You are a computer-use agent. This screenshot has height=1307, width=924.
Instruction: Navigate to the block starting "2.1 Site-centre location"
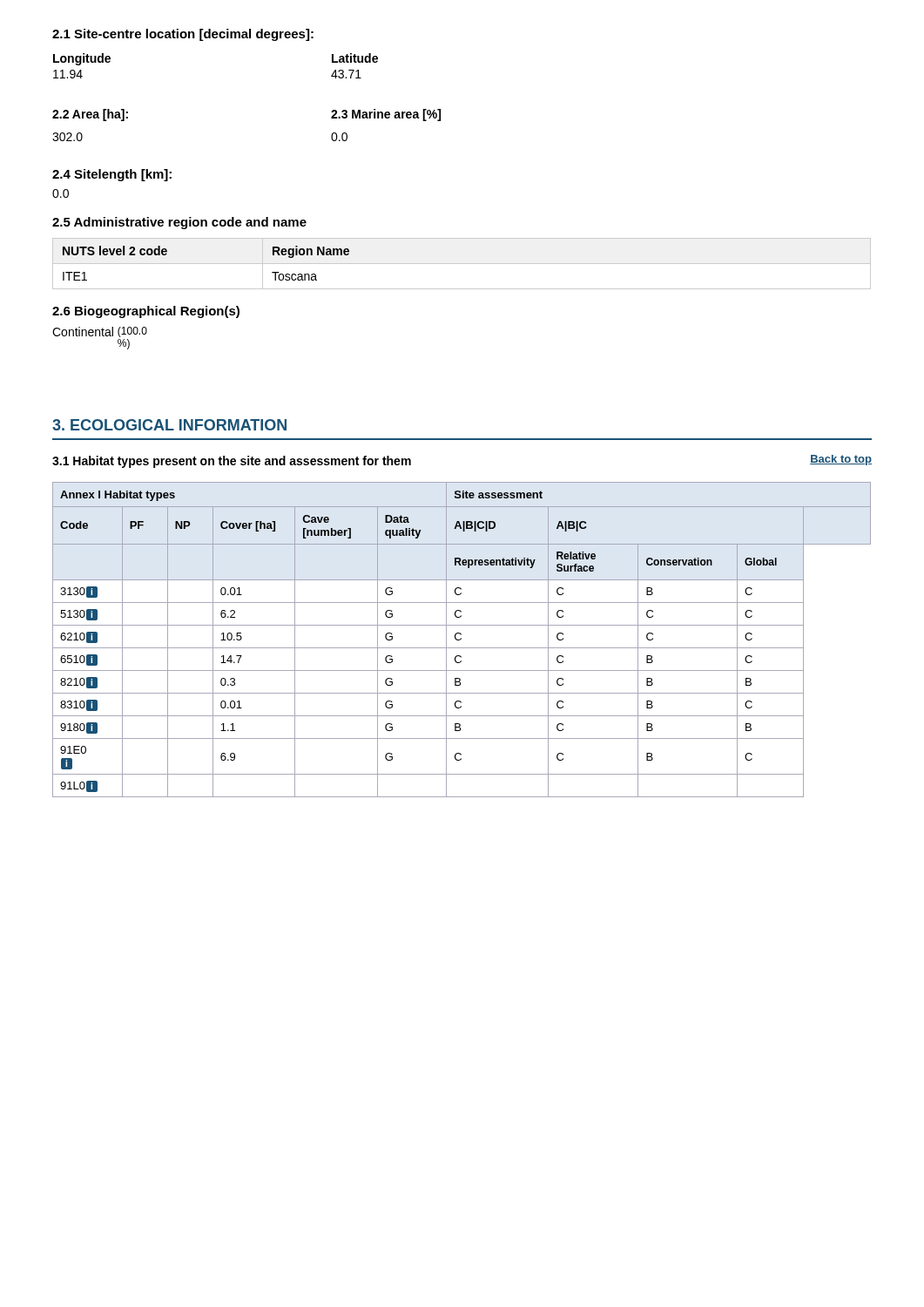pyautogui.click(x=183, y=34)
